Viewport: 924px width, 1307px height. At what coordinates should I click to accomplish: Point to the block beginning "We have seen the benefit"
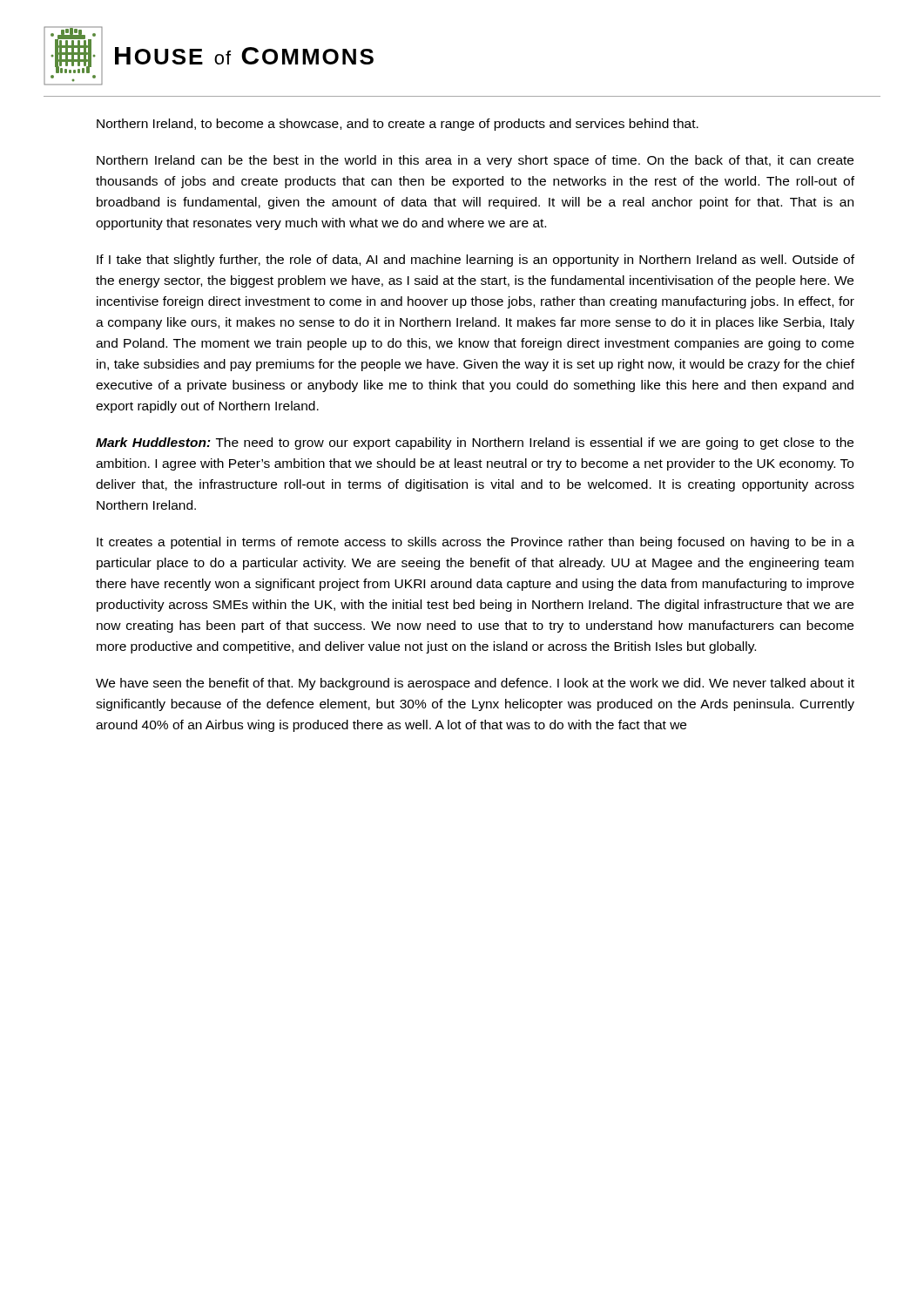(x=475, y=704)
